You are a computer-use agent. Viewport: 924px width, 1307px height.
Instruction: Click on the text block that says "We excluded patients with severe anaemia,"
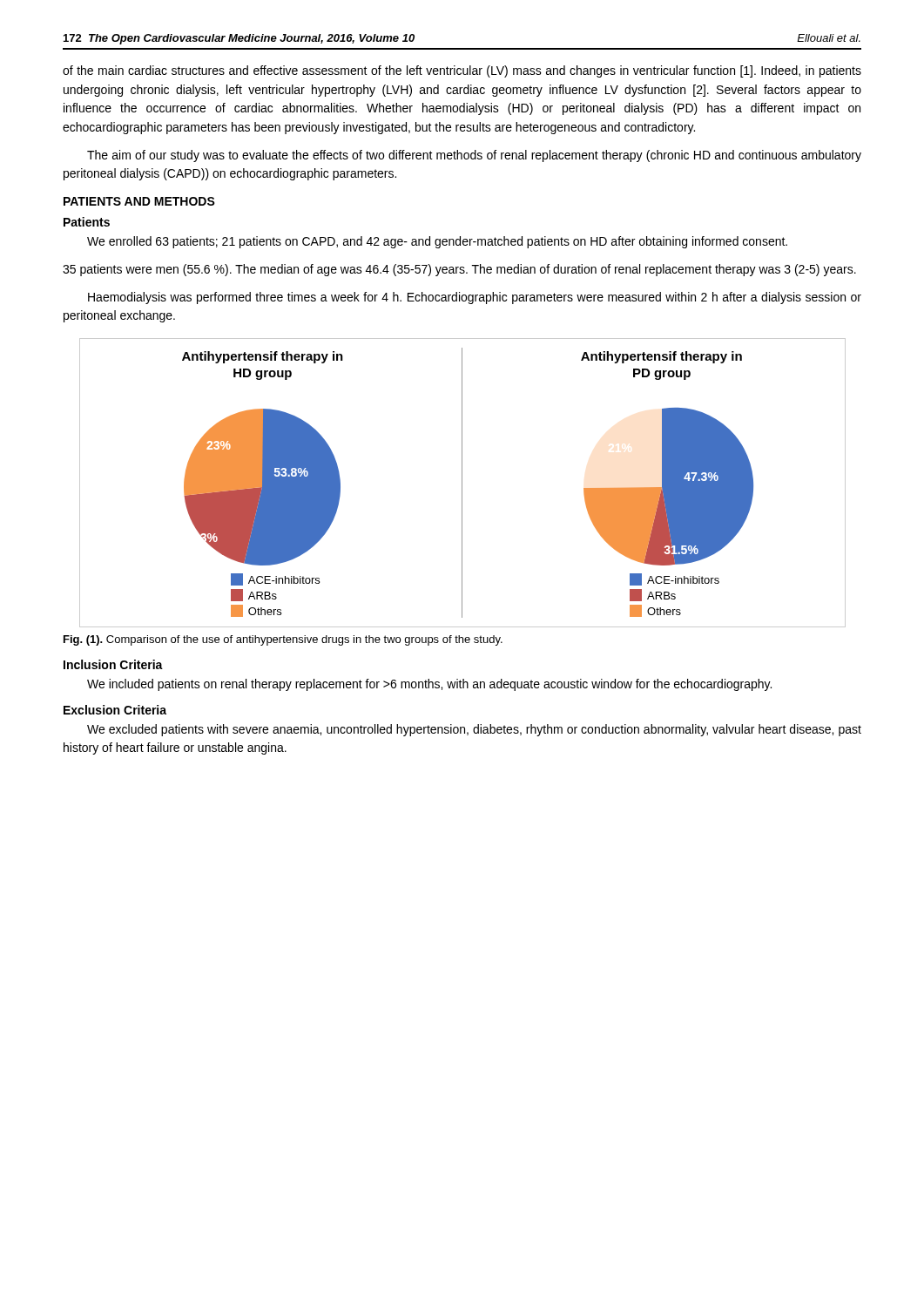(462, 739)
